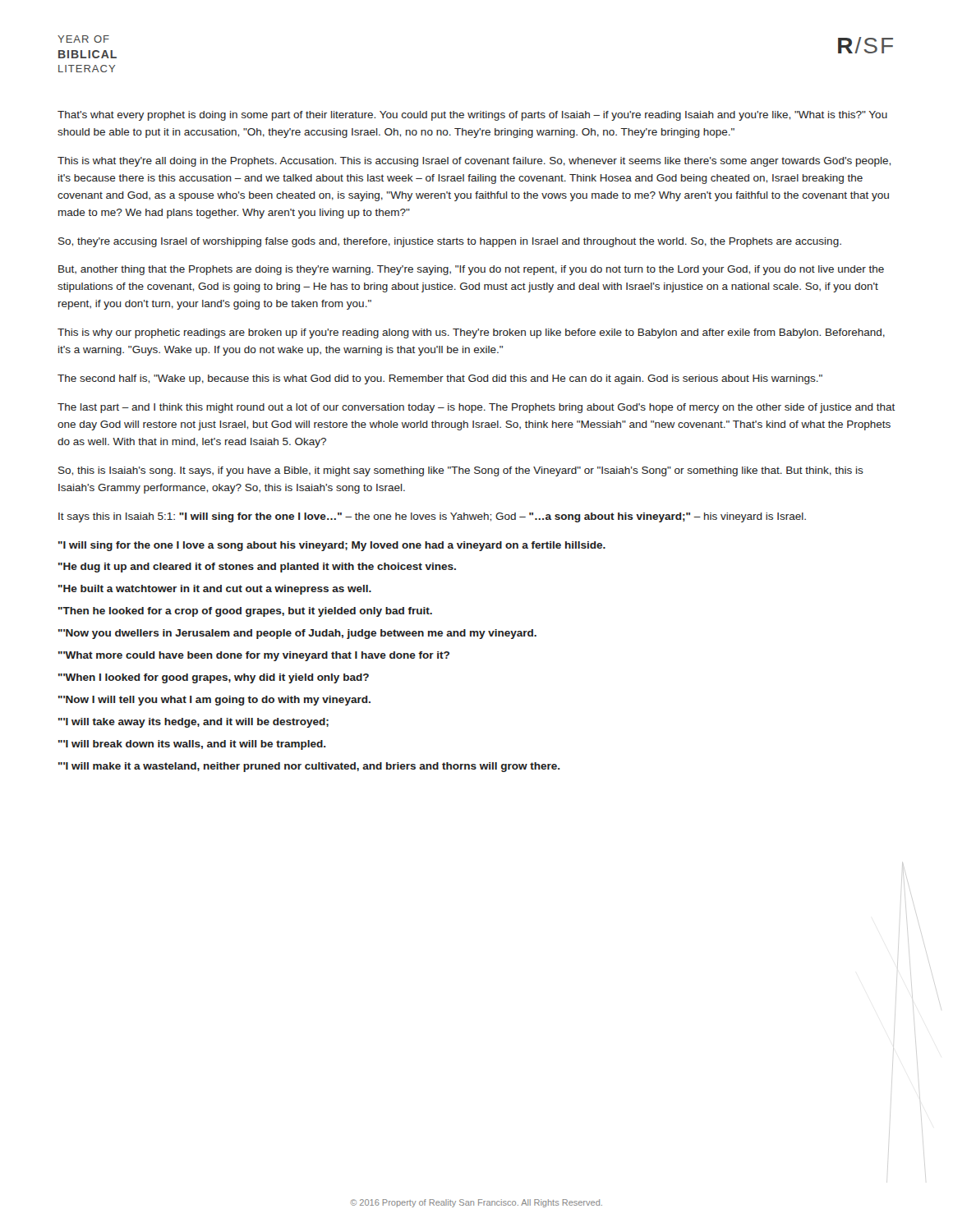Find the text block starting "This is why our"
This screenshot has width=953, height=1232.
[471, 341]
